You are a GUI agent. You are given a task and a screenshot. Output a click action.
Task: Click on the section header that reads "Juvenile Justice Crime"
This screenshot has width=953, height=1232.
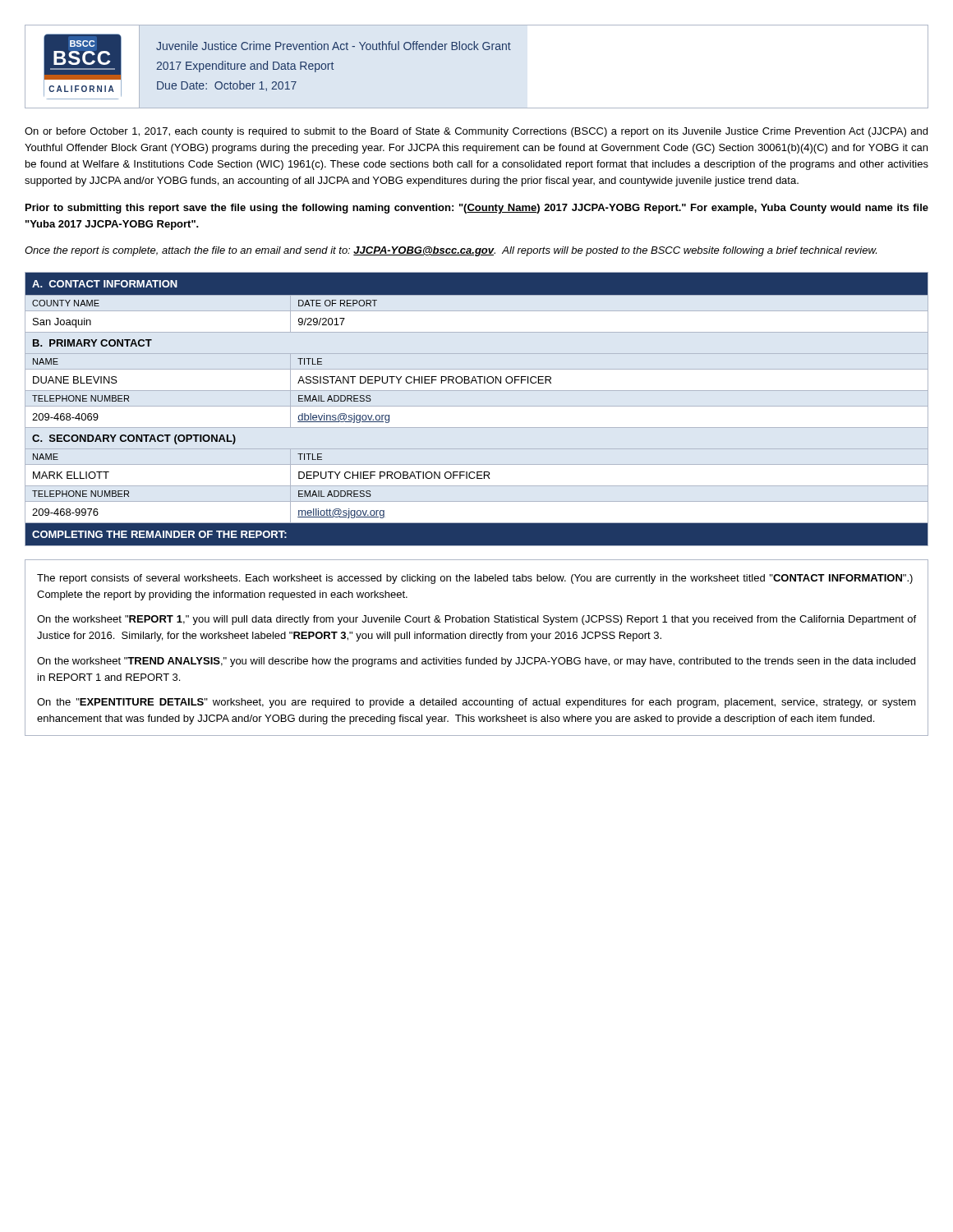333,66
